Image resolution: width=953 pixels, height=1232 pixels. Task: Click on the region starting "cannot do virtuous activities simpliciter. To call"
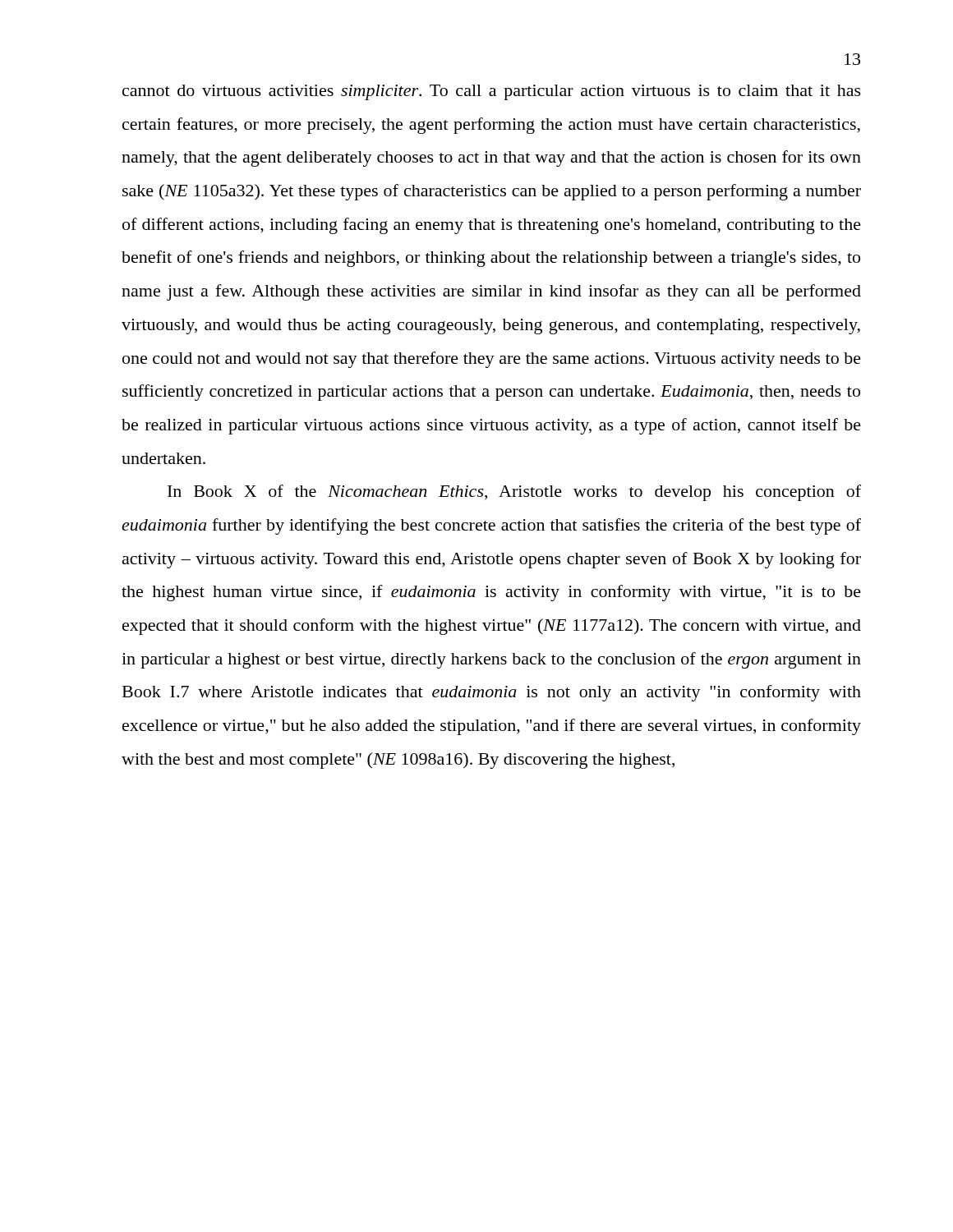pos(491,274)
